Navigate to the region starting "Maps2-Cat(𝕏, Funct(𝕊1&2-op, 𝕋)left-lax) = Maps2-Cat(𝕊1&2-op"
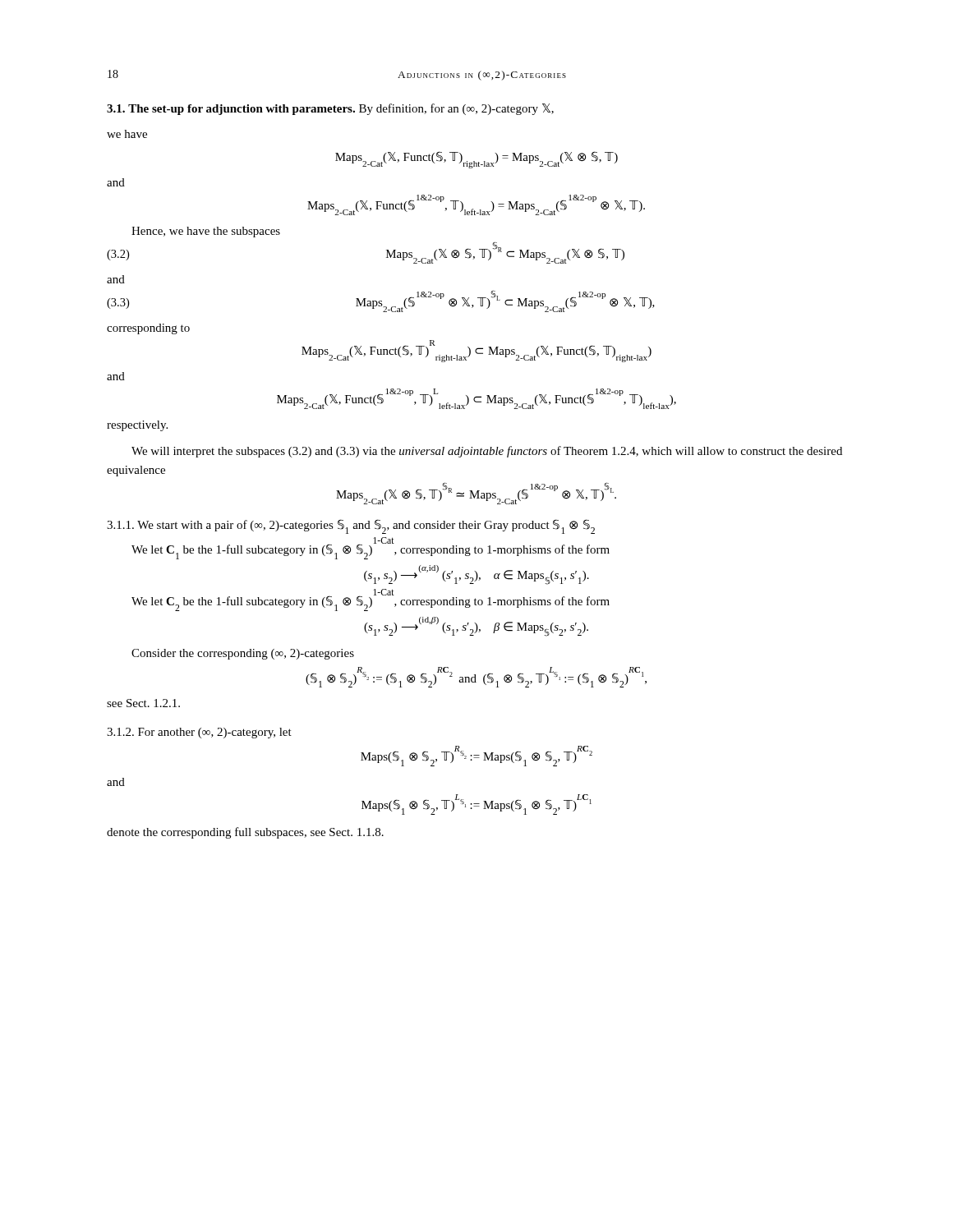The image size is (953, 1232). [476, 206]
